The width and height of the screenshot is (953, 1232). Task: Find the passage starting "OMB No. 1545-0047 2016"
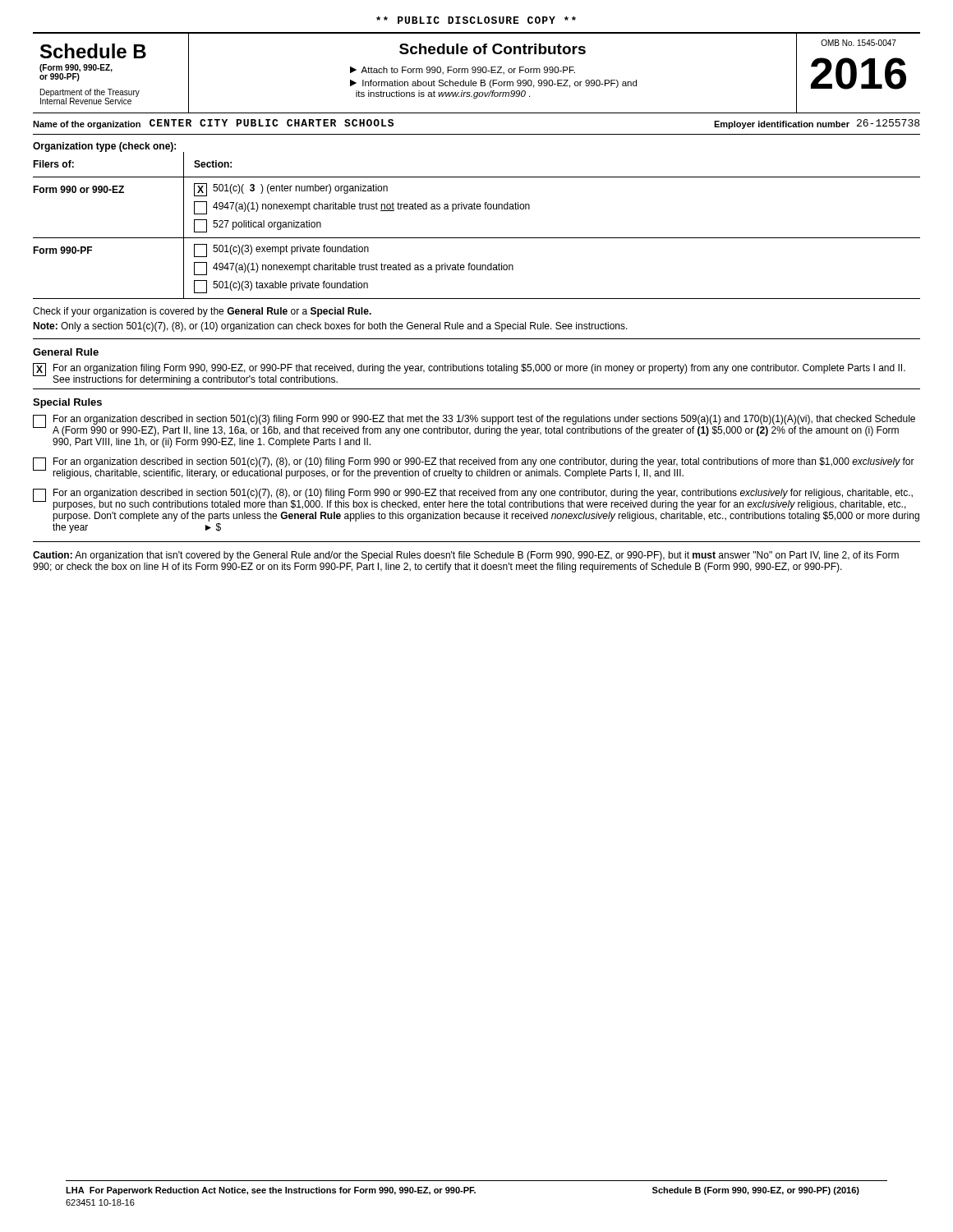click(859, 68)
